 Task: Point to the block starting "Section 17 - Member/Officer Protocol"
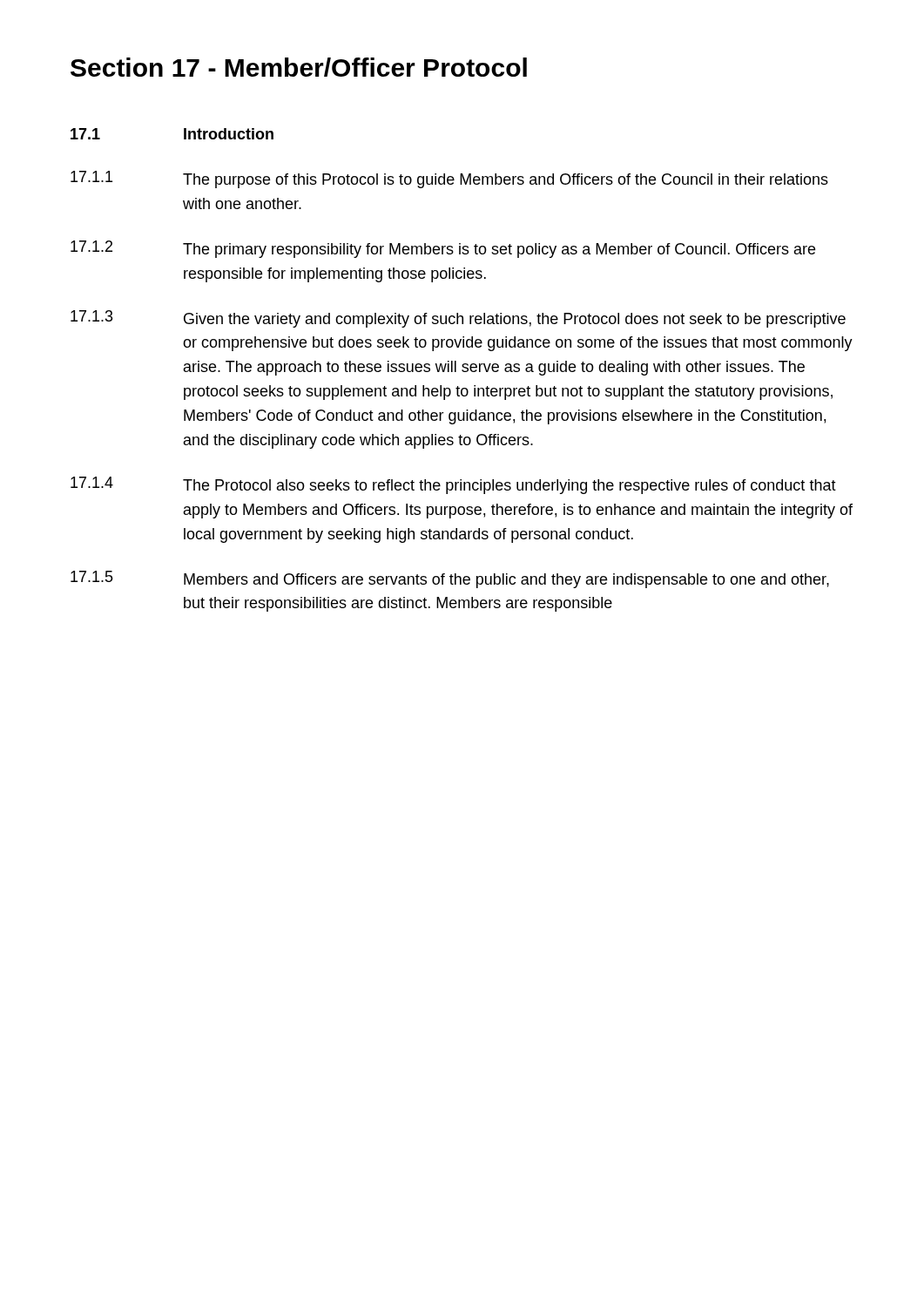(x=299, y=68)
